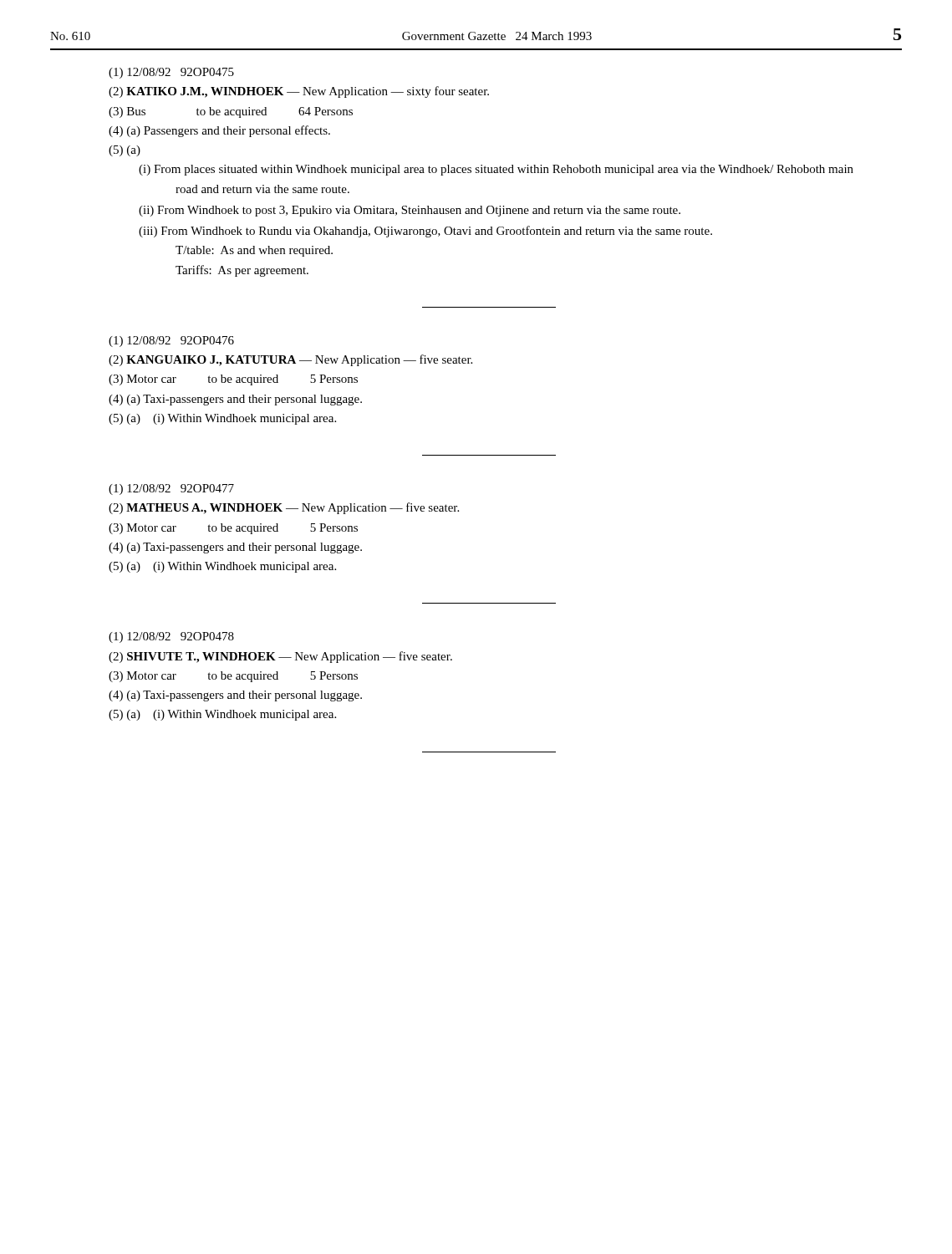This screenshot has height=1254, width=952.
Task: Click the passage that begins "(2) KATIKO J.M., WINDHOEK — New Application"
Action: click(299, 91)
